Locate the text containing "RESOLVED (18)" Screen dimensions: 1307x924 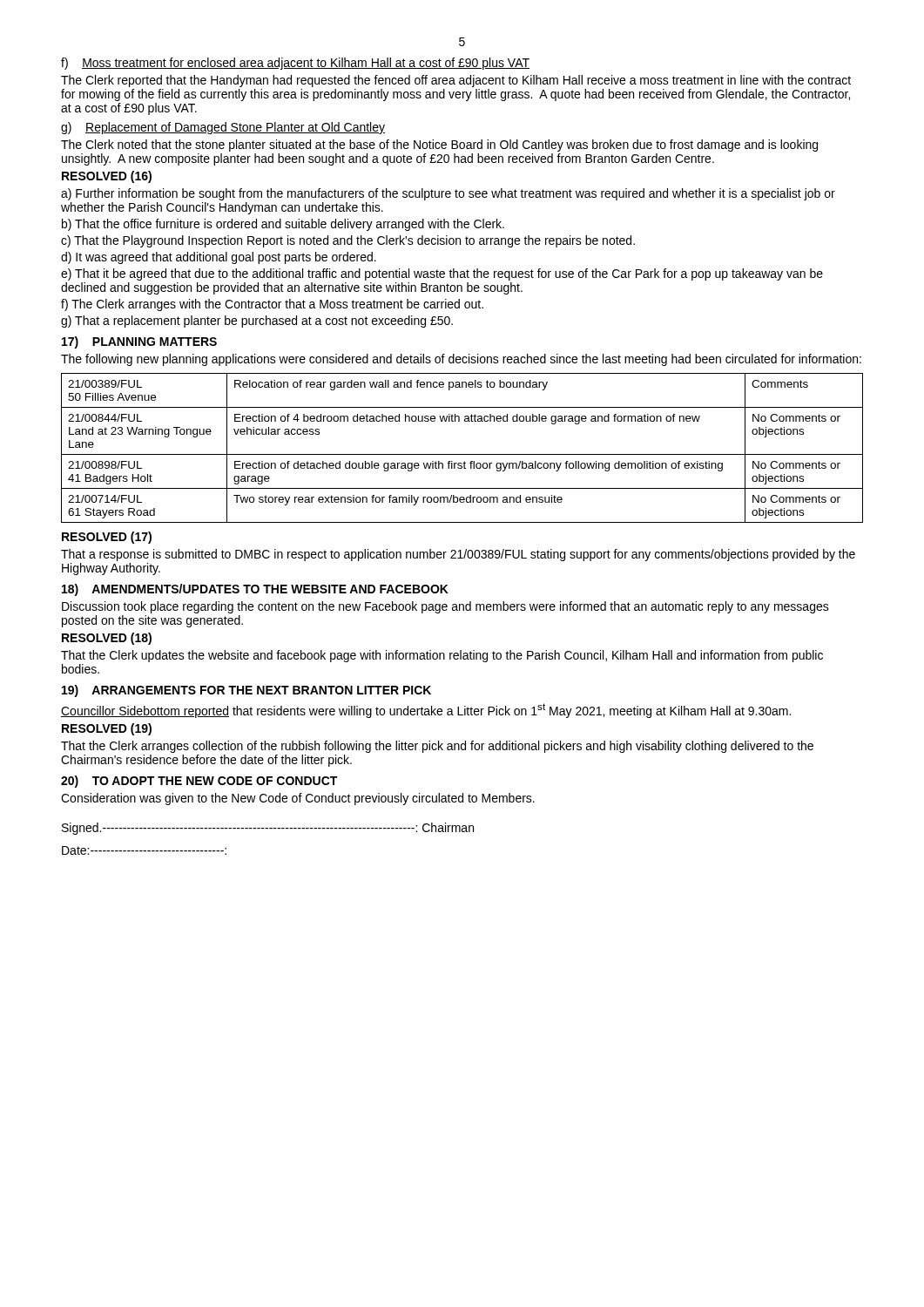(x=107, y=638)
